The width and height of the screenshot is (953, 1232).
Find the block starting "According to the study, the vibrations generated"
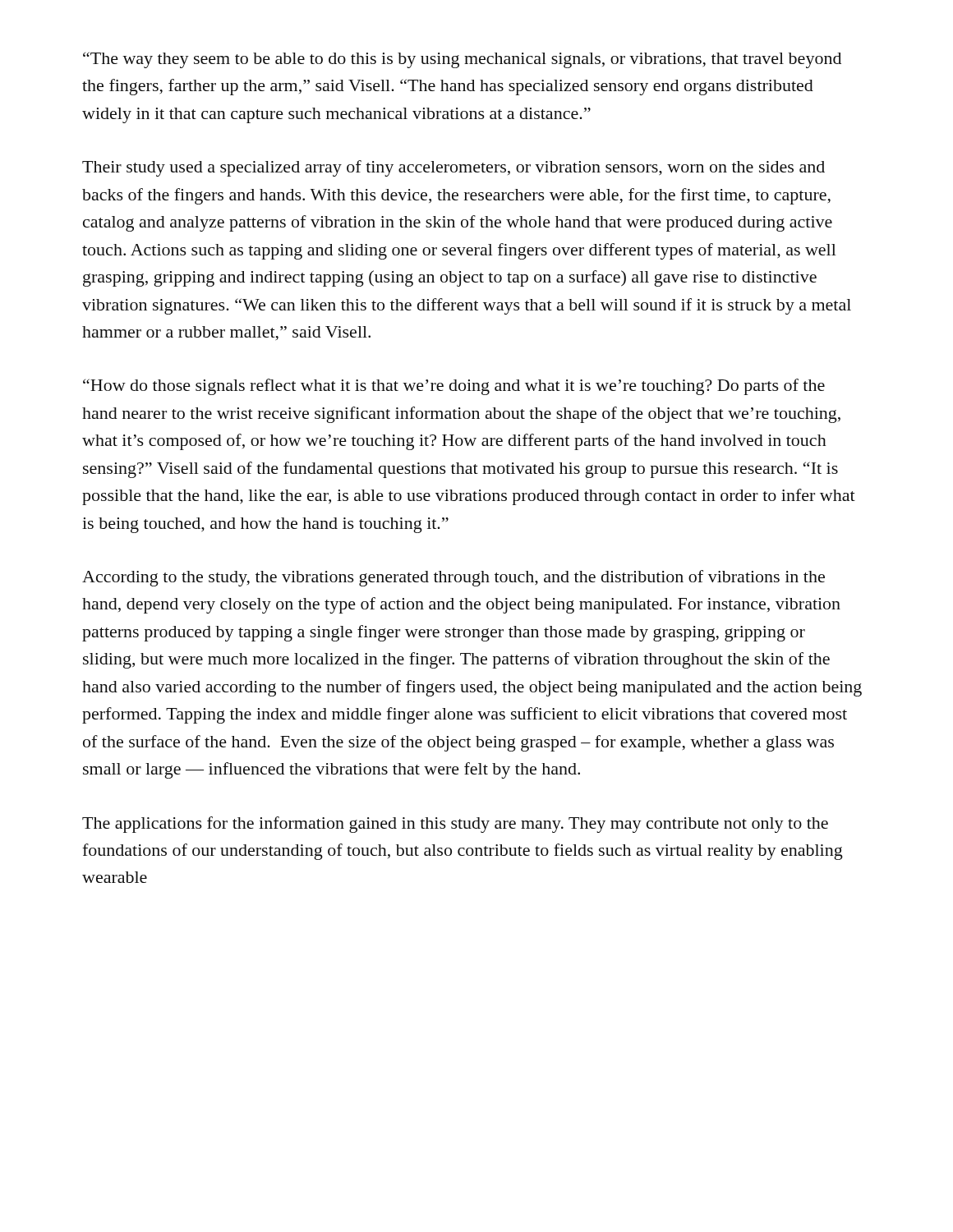pos(472,672)
